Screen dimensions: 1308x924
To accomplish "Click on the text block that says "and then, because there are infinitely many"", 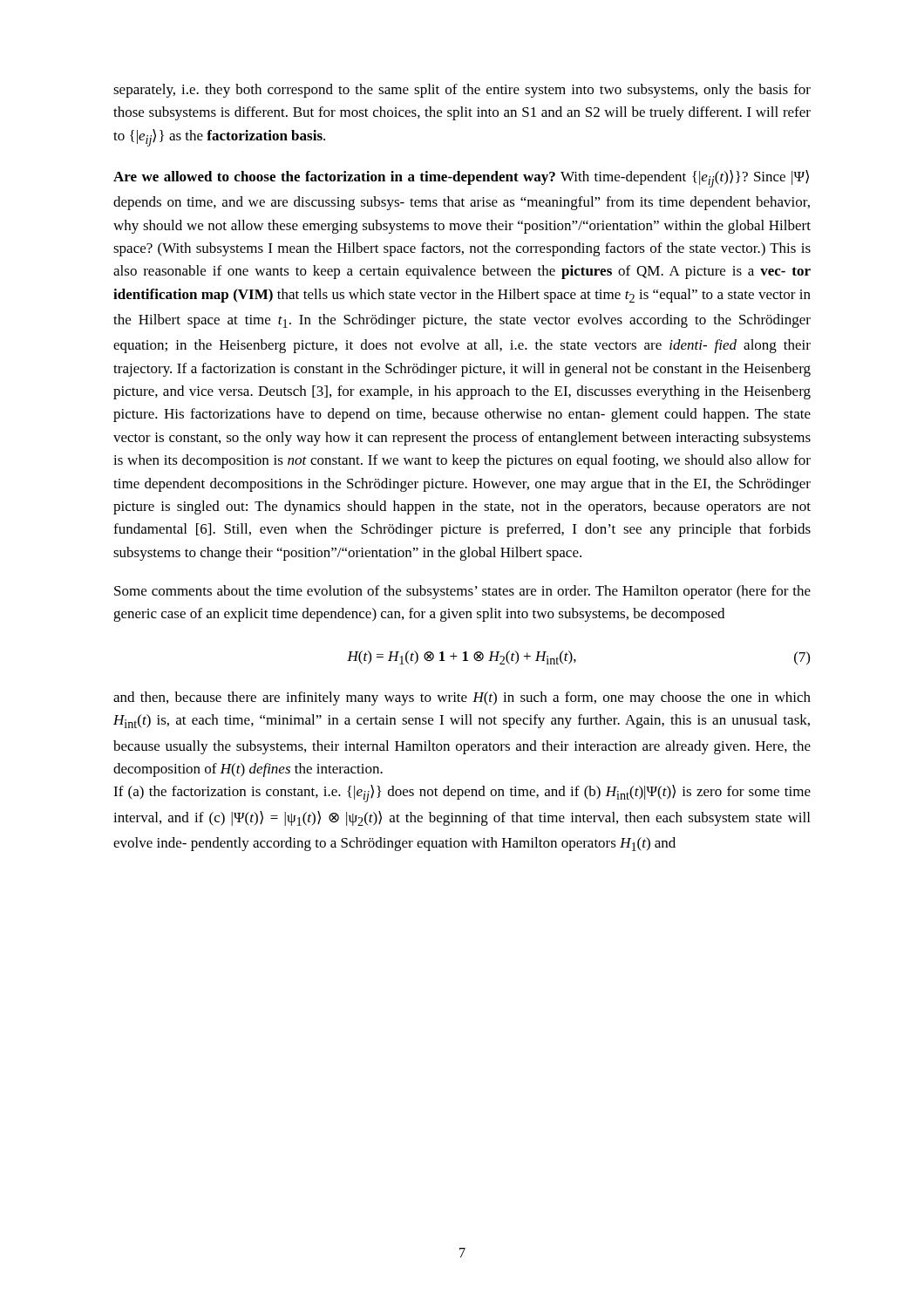I will [462, 698].
